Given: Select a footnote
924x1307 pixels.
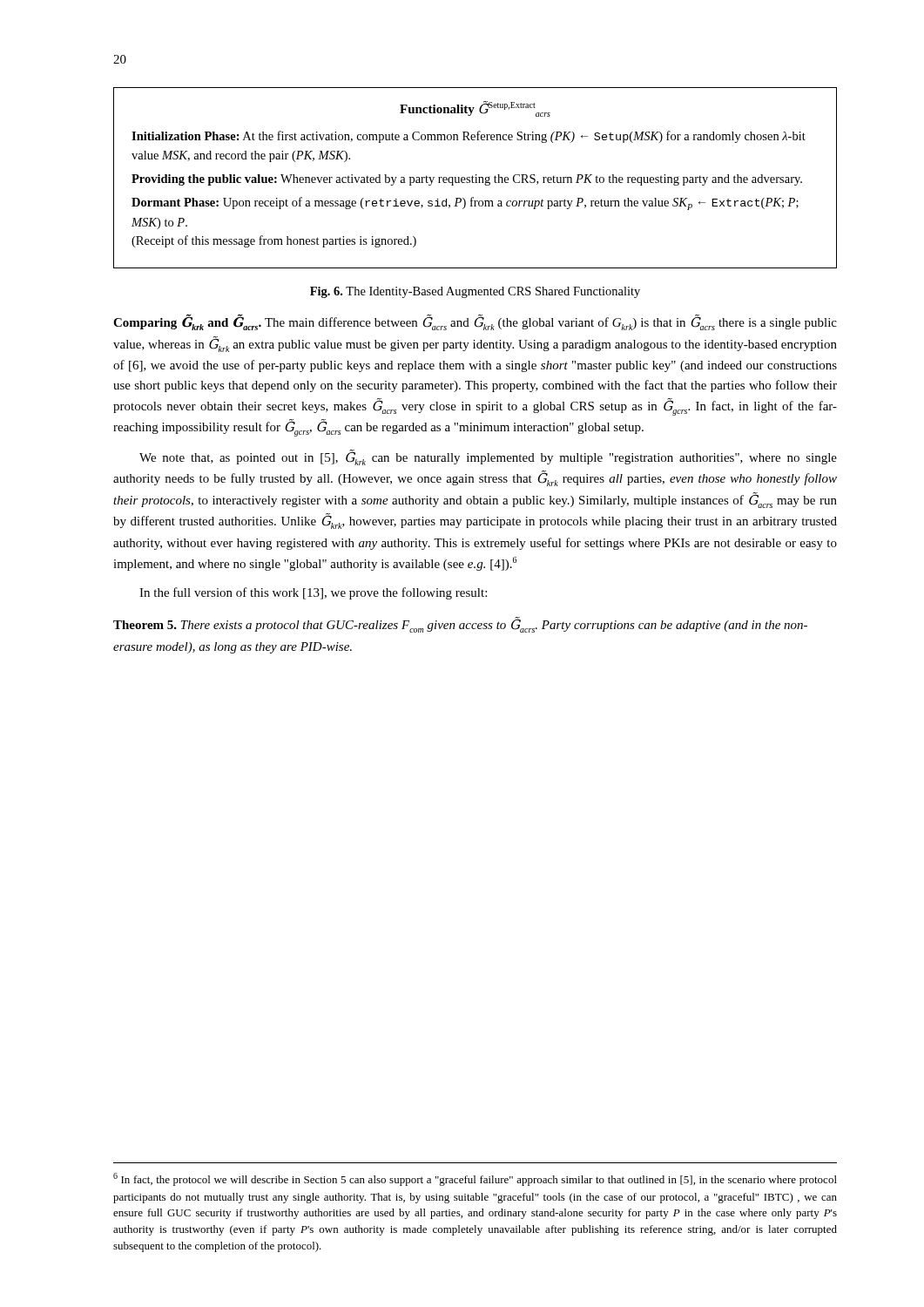Looking at the screenshot, I should click(x=475, y=1213).
